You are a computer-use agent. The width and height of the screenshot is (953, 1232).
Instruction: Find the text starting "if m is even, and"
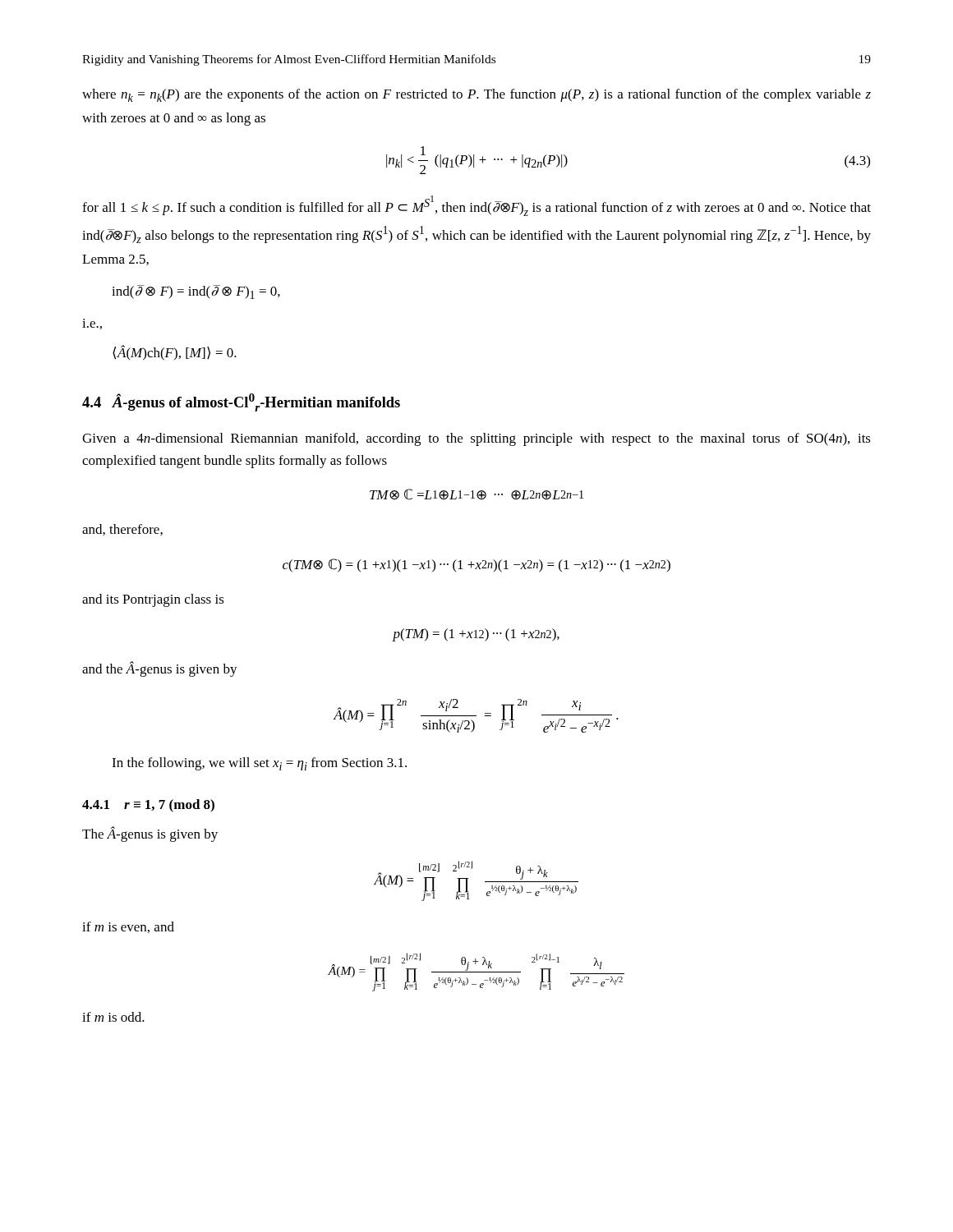128,927
